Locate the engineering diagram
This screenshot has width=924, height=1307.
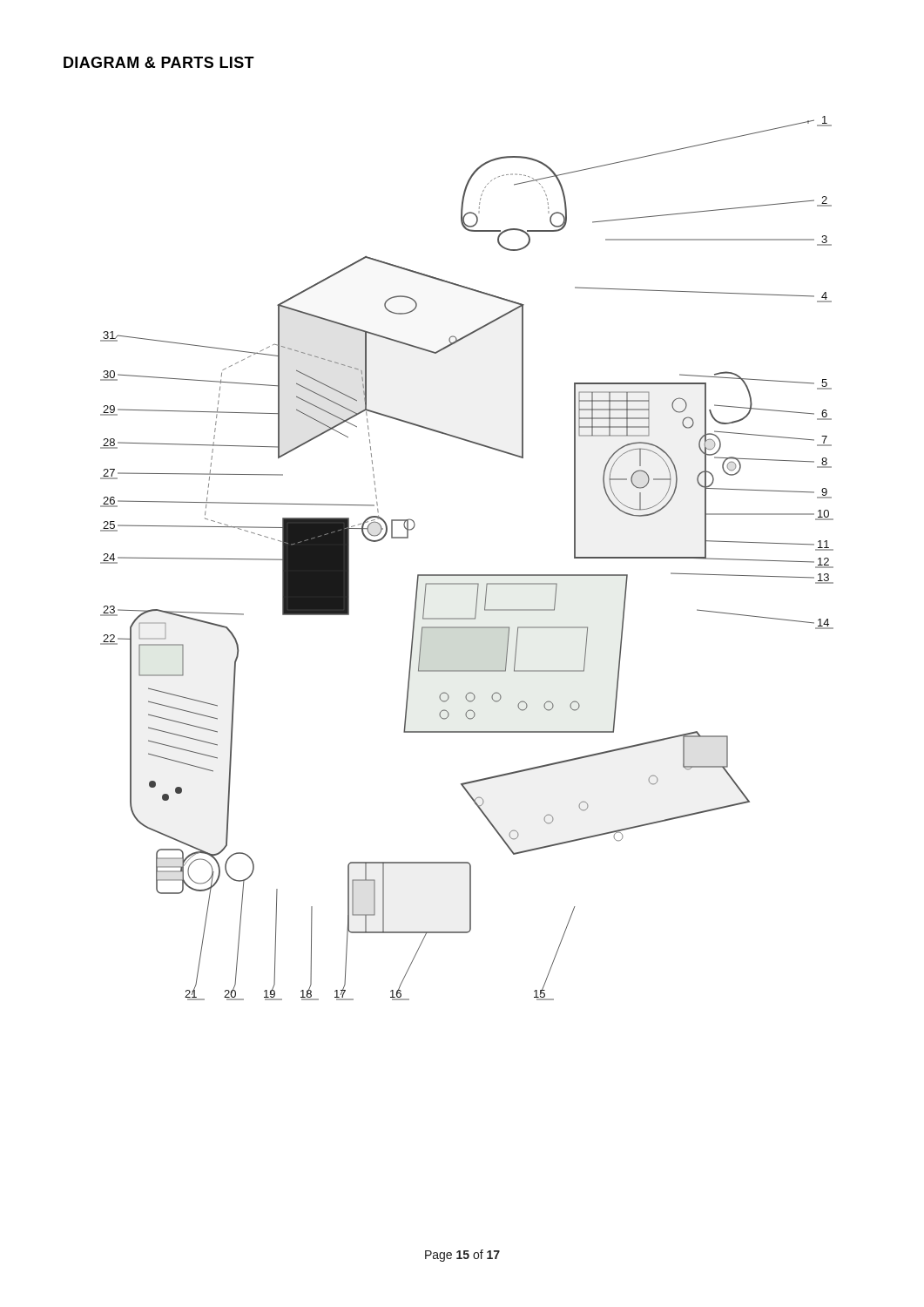462,566
